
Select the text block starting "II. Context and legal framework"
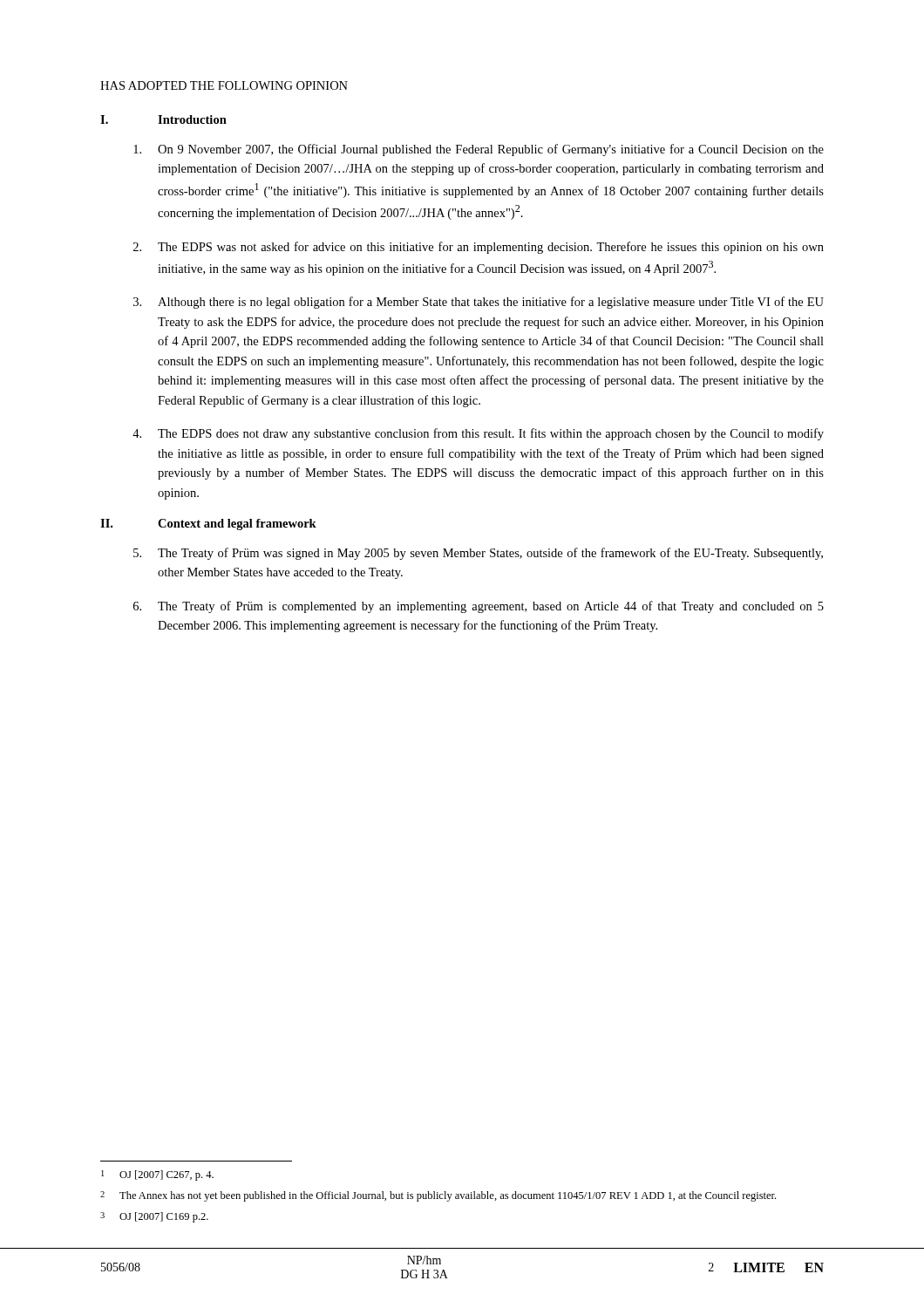208,525
